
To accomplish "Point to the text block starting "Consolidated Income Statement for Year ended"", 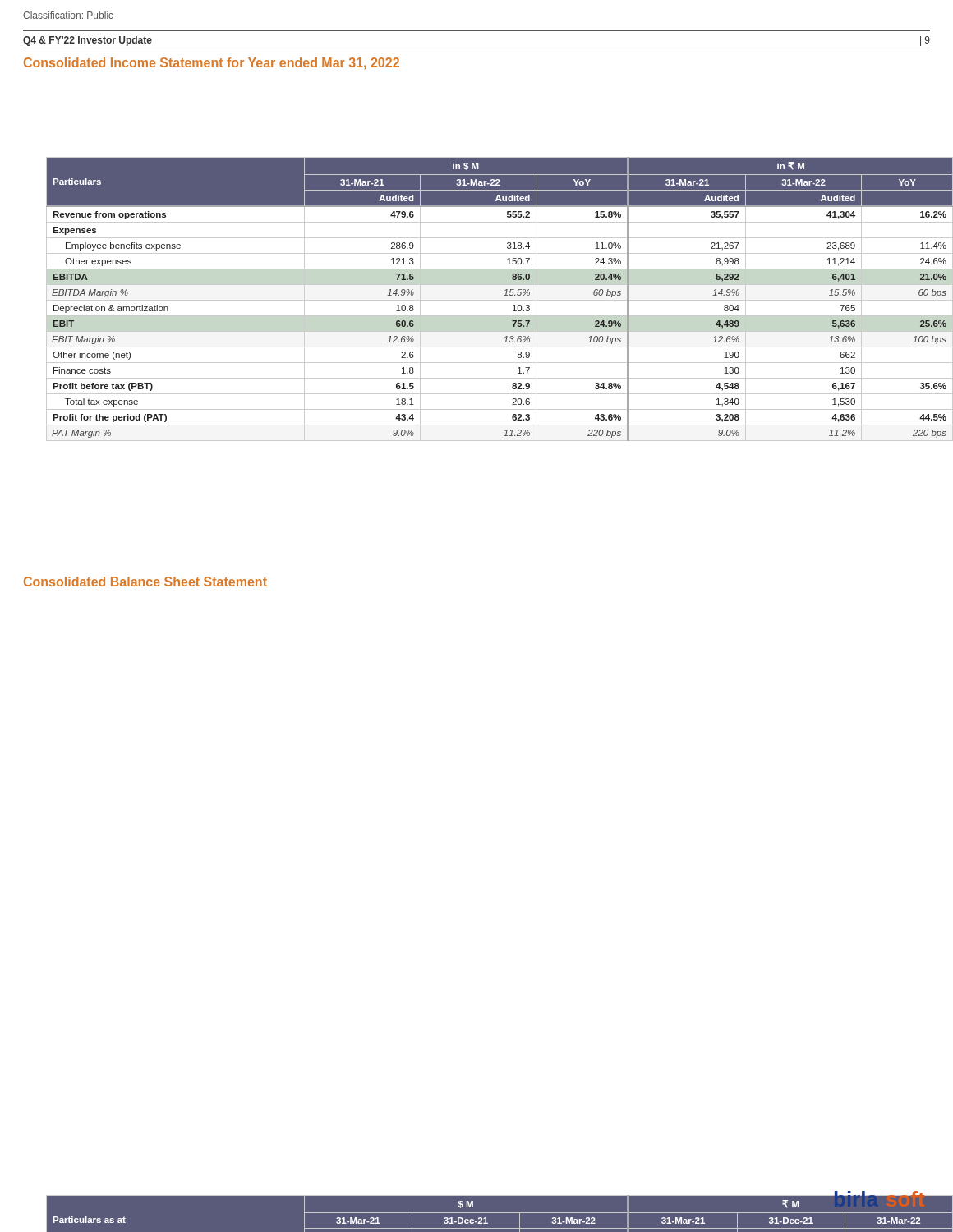I will pyautogui.click(x=211, y=63).
